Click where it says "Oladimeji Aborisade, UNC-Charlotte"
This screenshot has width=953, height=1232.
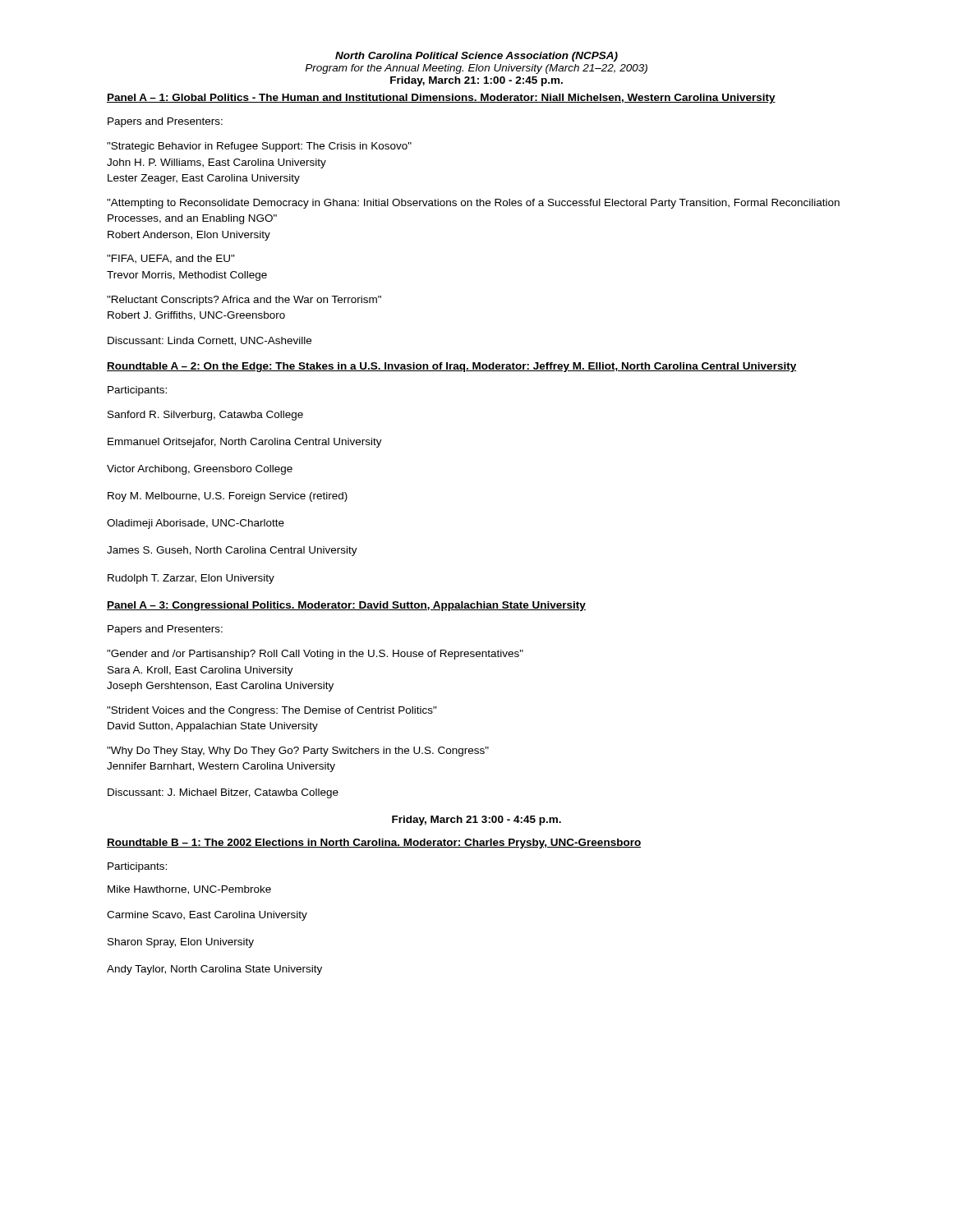coord(196,524)
